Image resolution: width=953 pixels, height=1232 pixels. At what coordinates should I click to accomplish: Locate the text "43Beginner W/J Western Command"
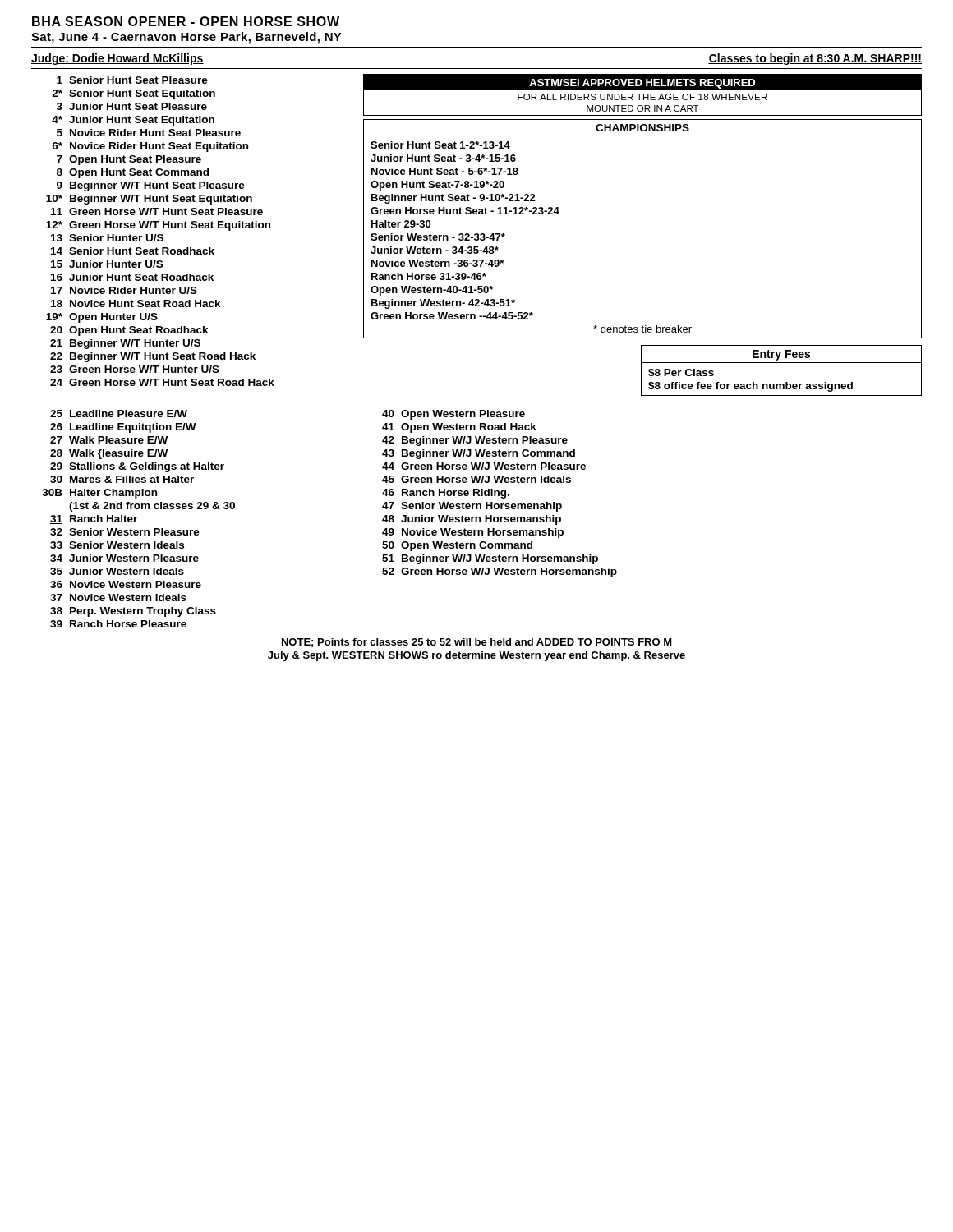pos(469,453)
